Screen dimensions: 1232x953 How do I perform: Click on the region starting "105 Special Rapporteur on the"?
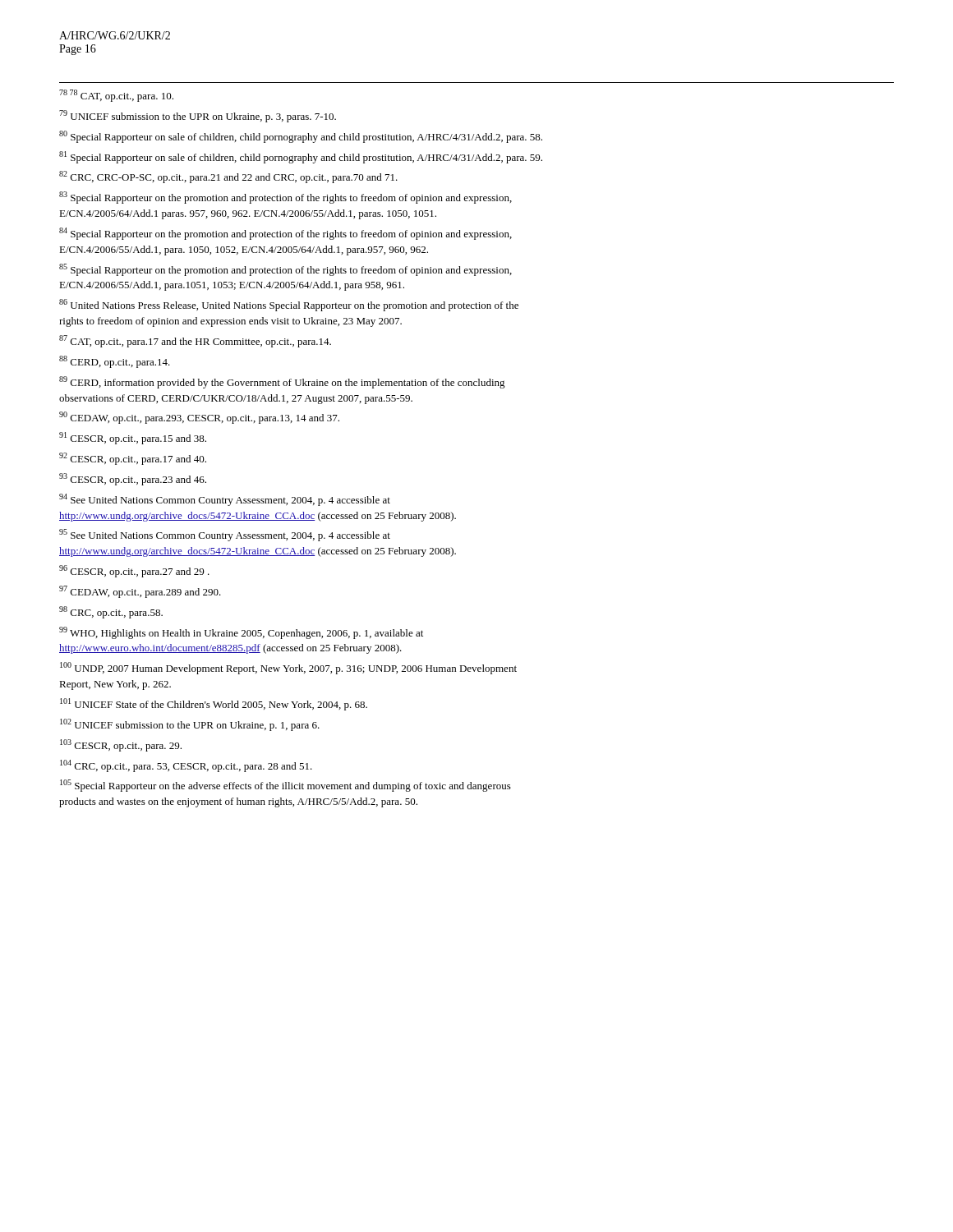point(285,793)
